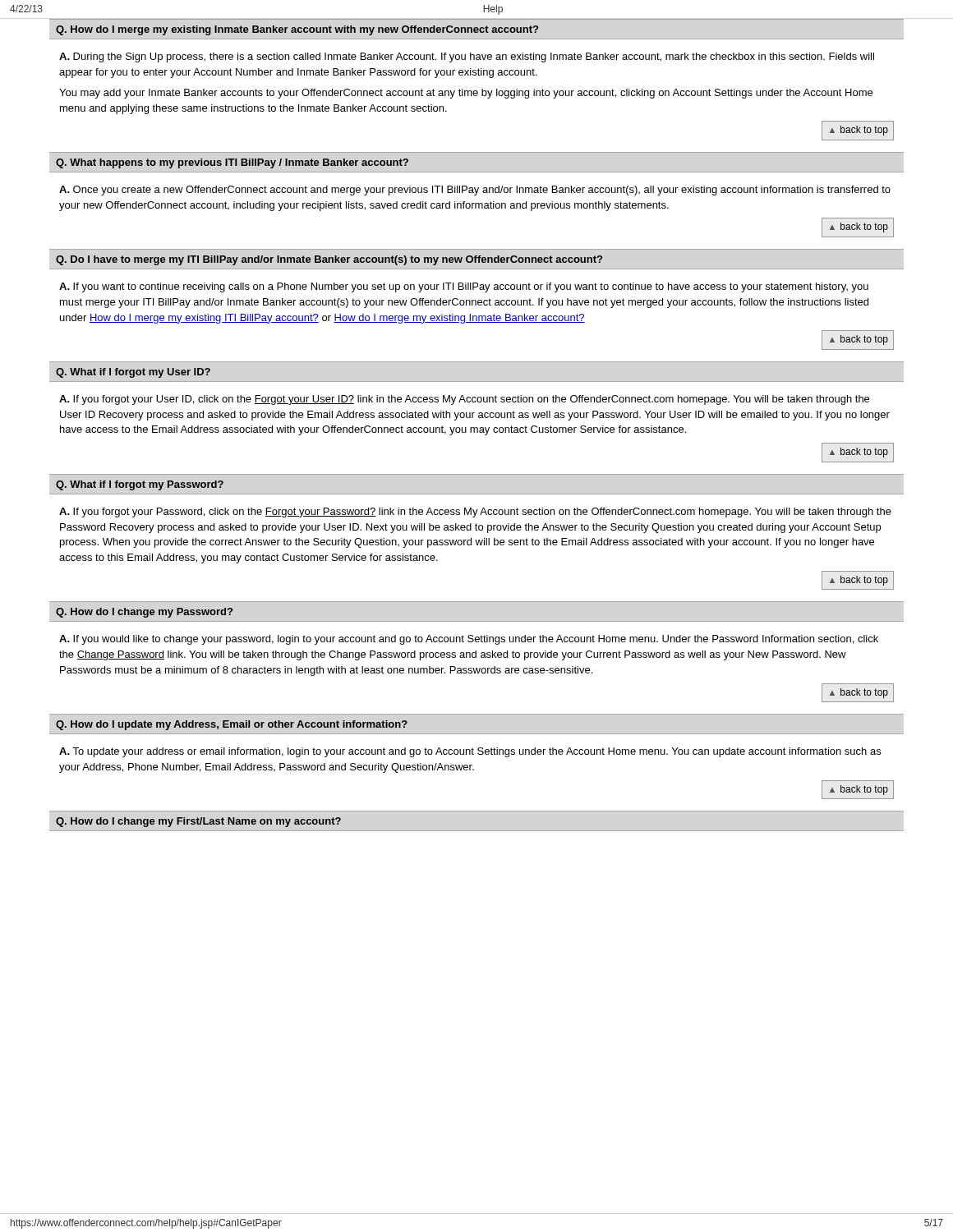Click the passage that begins "A. If you forgot your User ID, click"
Screen dimensions: 1232x953
(476, 415)
